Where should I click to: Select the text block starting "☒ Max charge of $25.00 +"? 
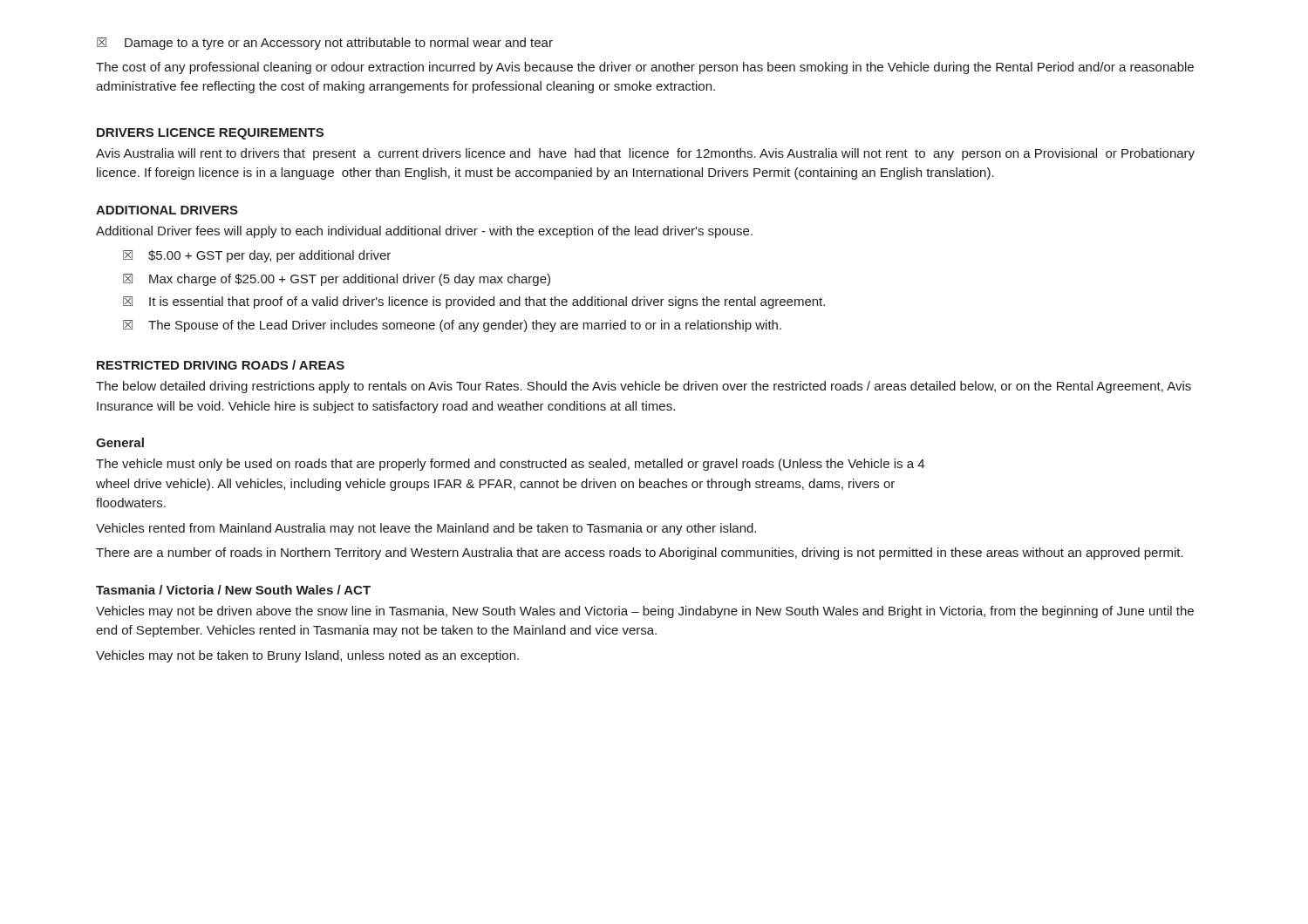tap(337, 279)
